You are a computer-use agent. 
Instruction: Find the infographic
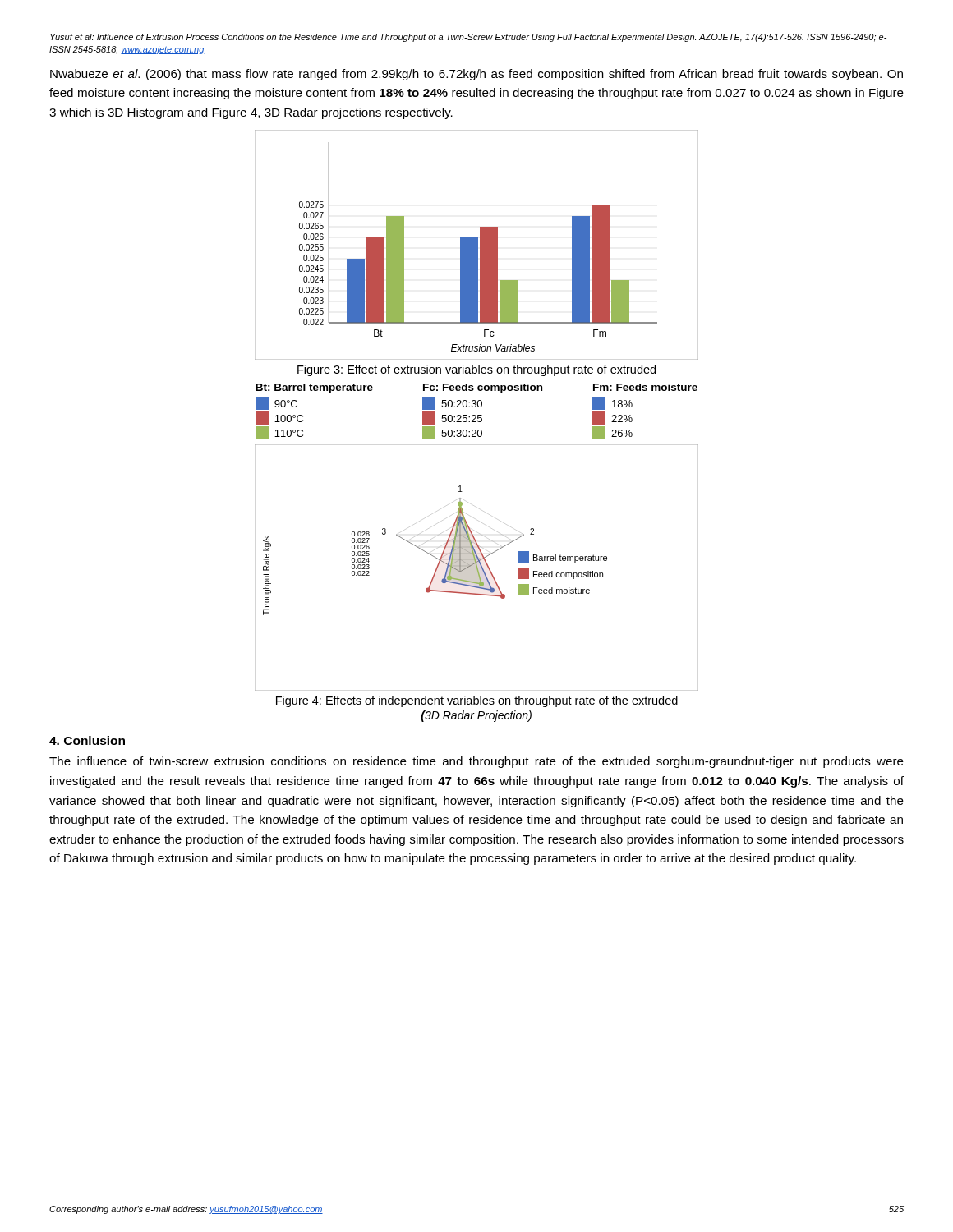coord(476,411)
